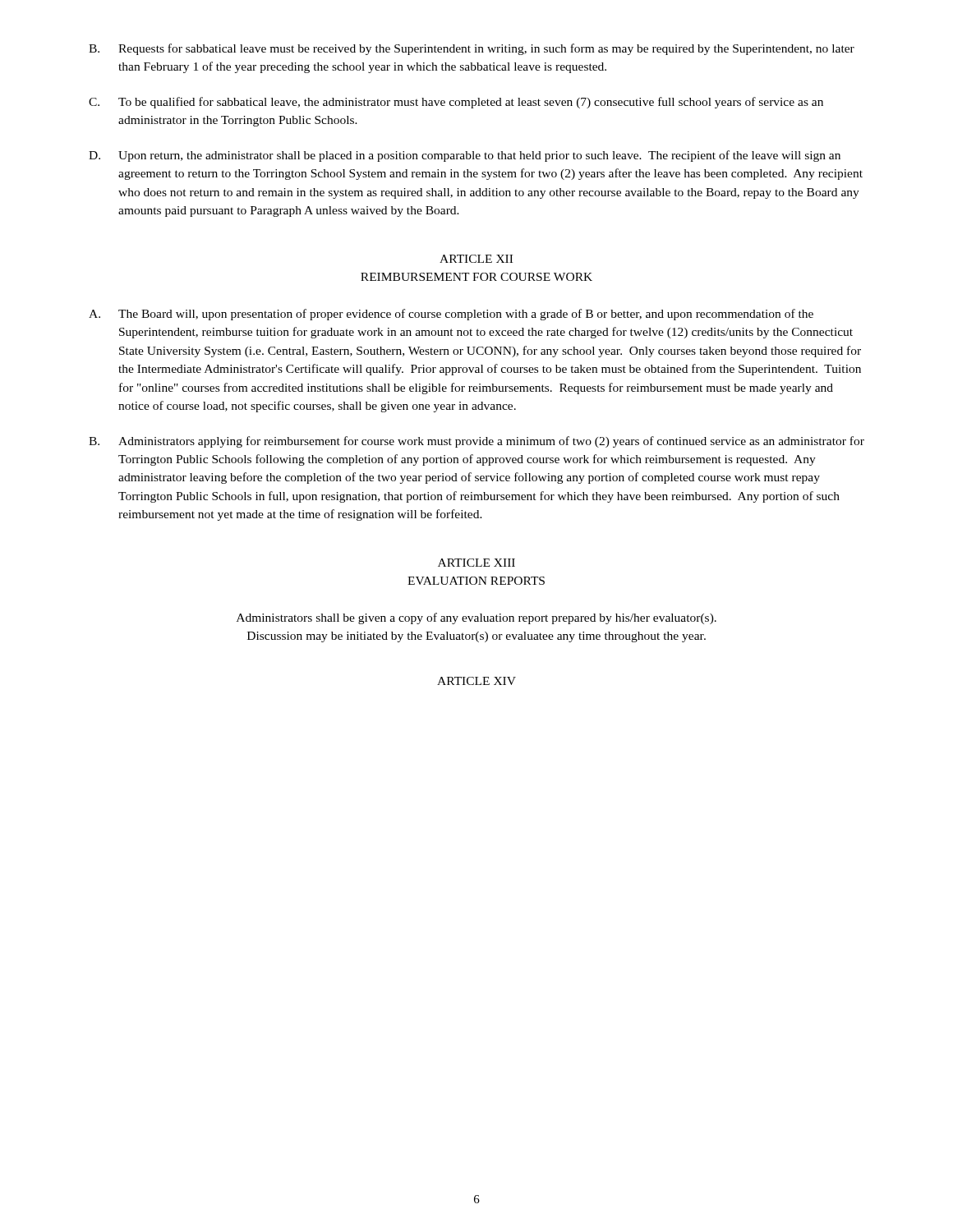Screen dimensions: 1232x953
Task: Click on the section header containing "ARTICLE XIV"
Action: (x=476, y=681)
